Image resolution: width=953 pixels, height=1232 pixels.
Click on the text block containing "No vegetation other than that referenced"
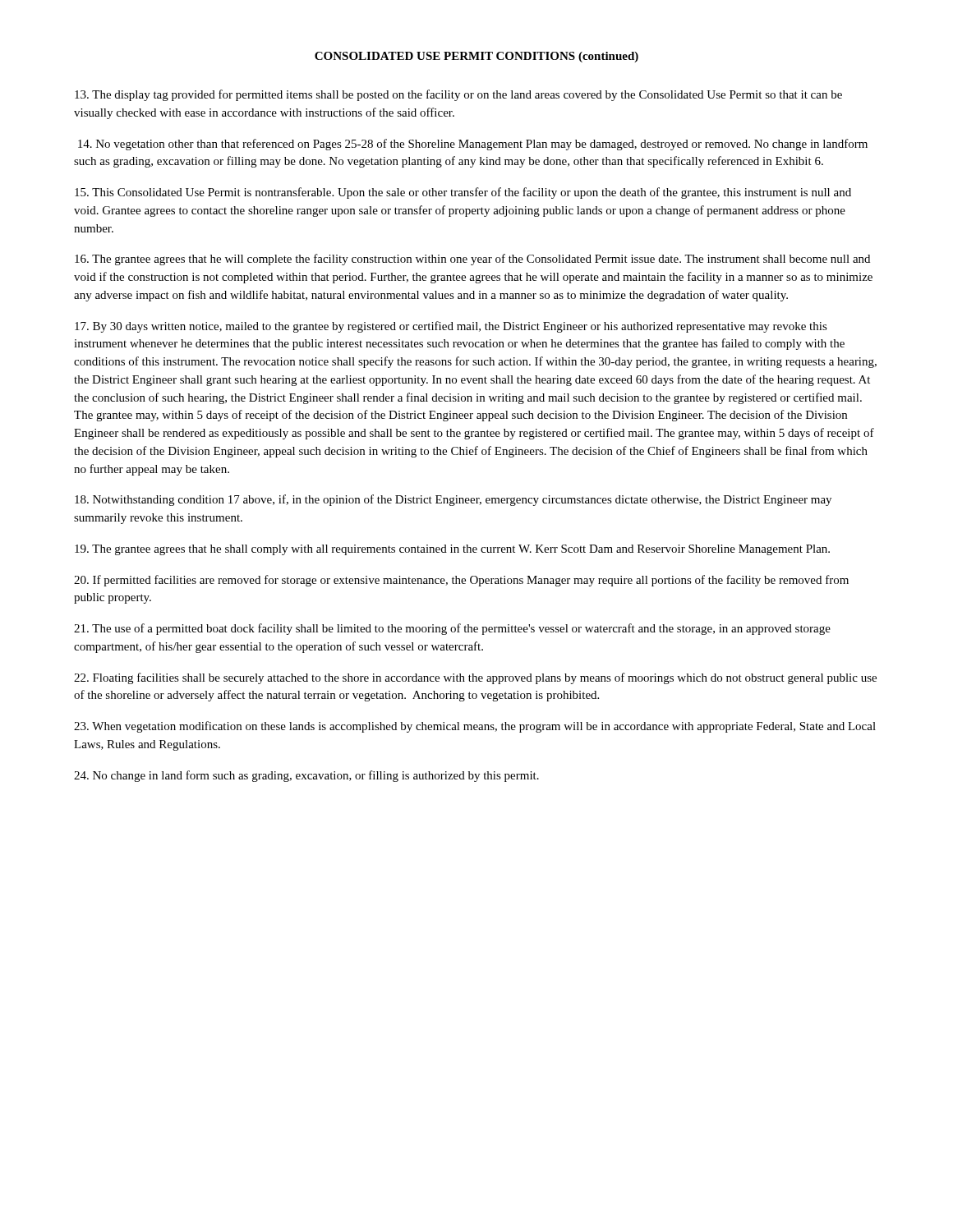[x=471, y=152]
